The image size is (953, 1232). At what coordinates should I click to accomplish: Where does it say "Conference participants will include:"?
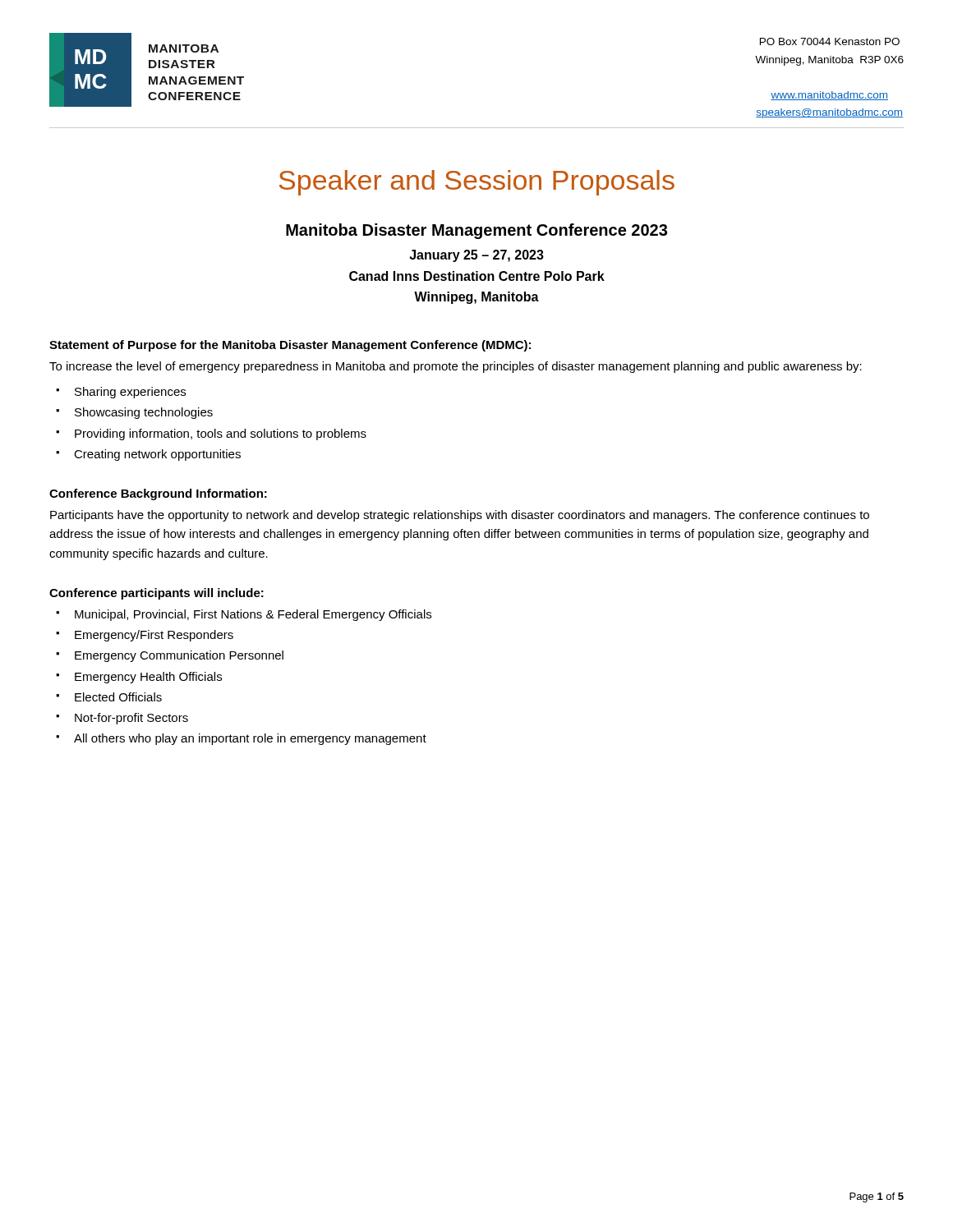coord(157,592)
